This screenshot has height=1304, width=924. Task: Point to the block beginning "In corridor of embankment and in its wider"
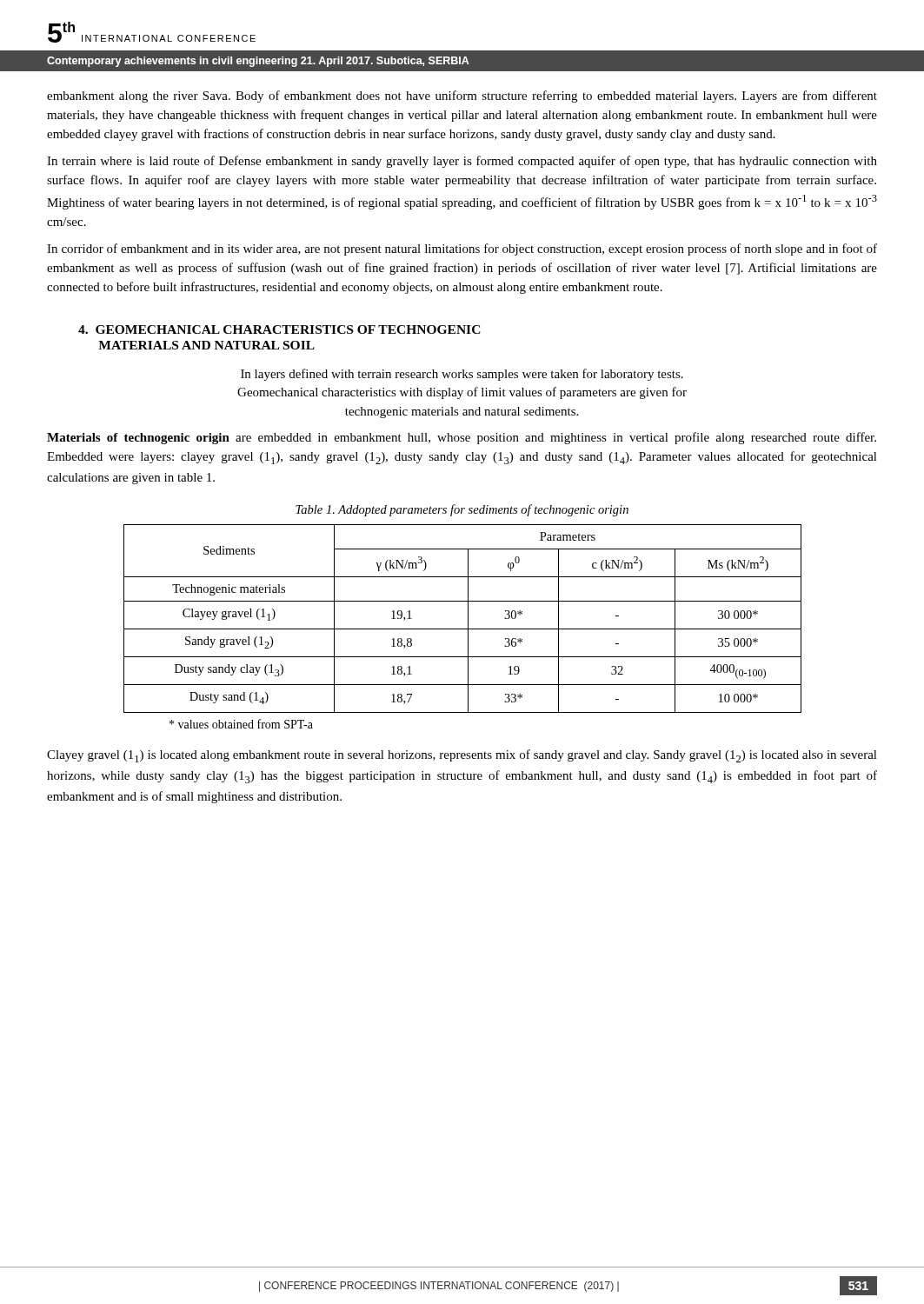pos(462,268)
